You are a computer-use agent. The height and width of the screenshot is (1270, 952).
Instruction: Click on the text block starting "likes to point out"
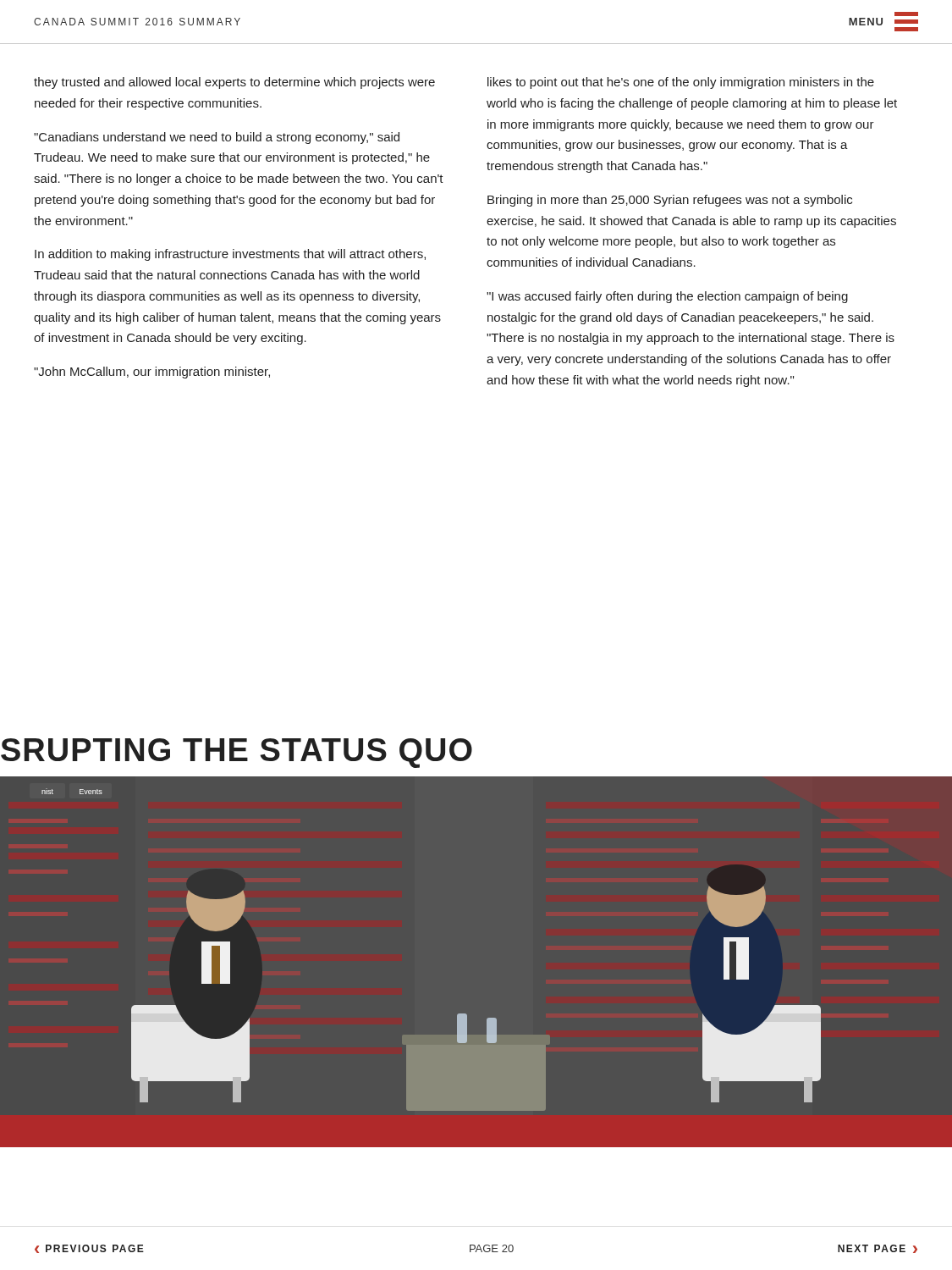click(x=694, y=231)
